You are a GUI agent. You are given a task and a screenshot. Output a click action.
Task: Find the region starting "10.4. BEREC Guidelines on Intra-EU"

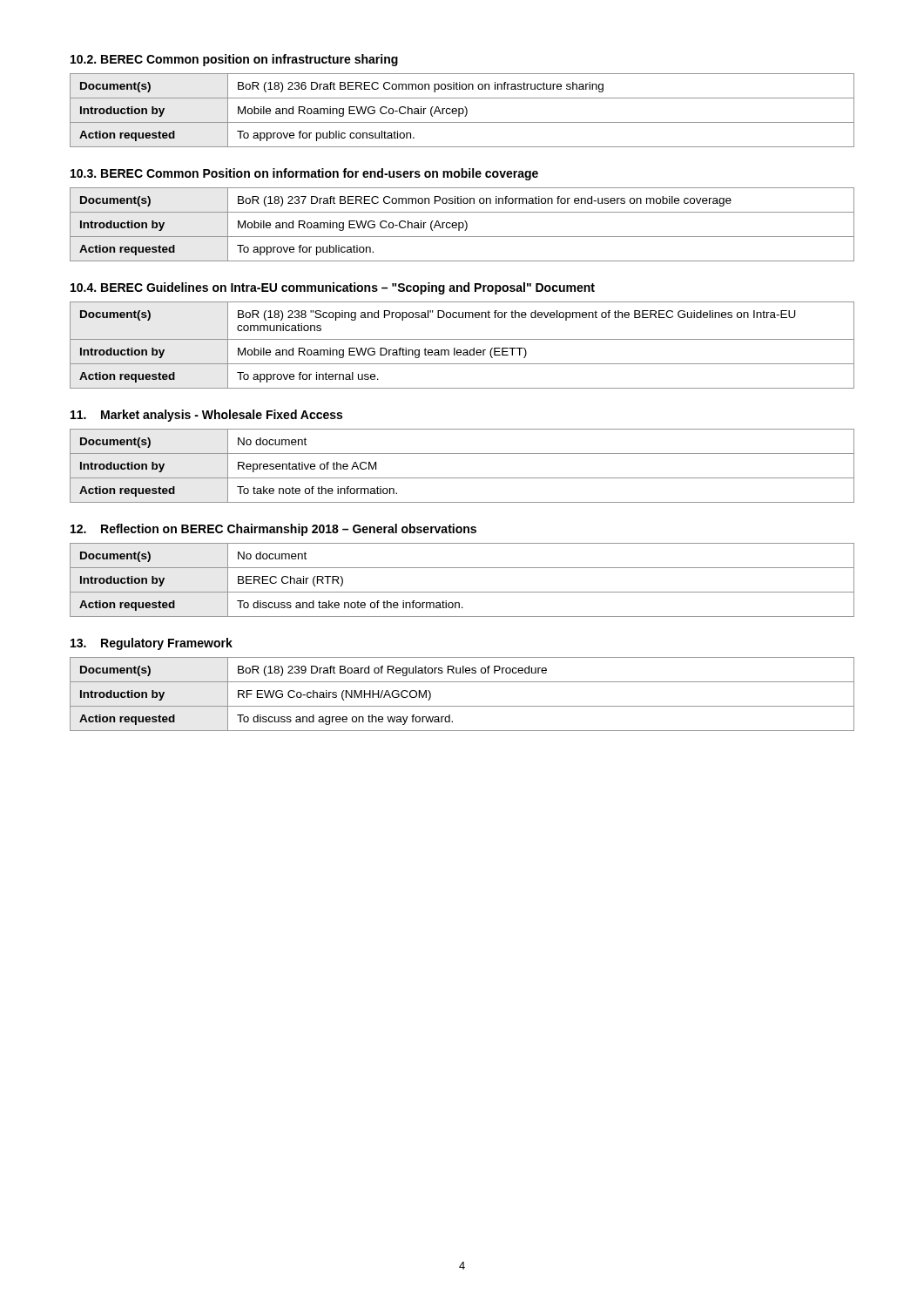(332, 288)
